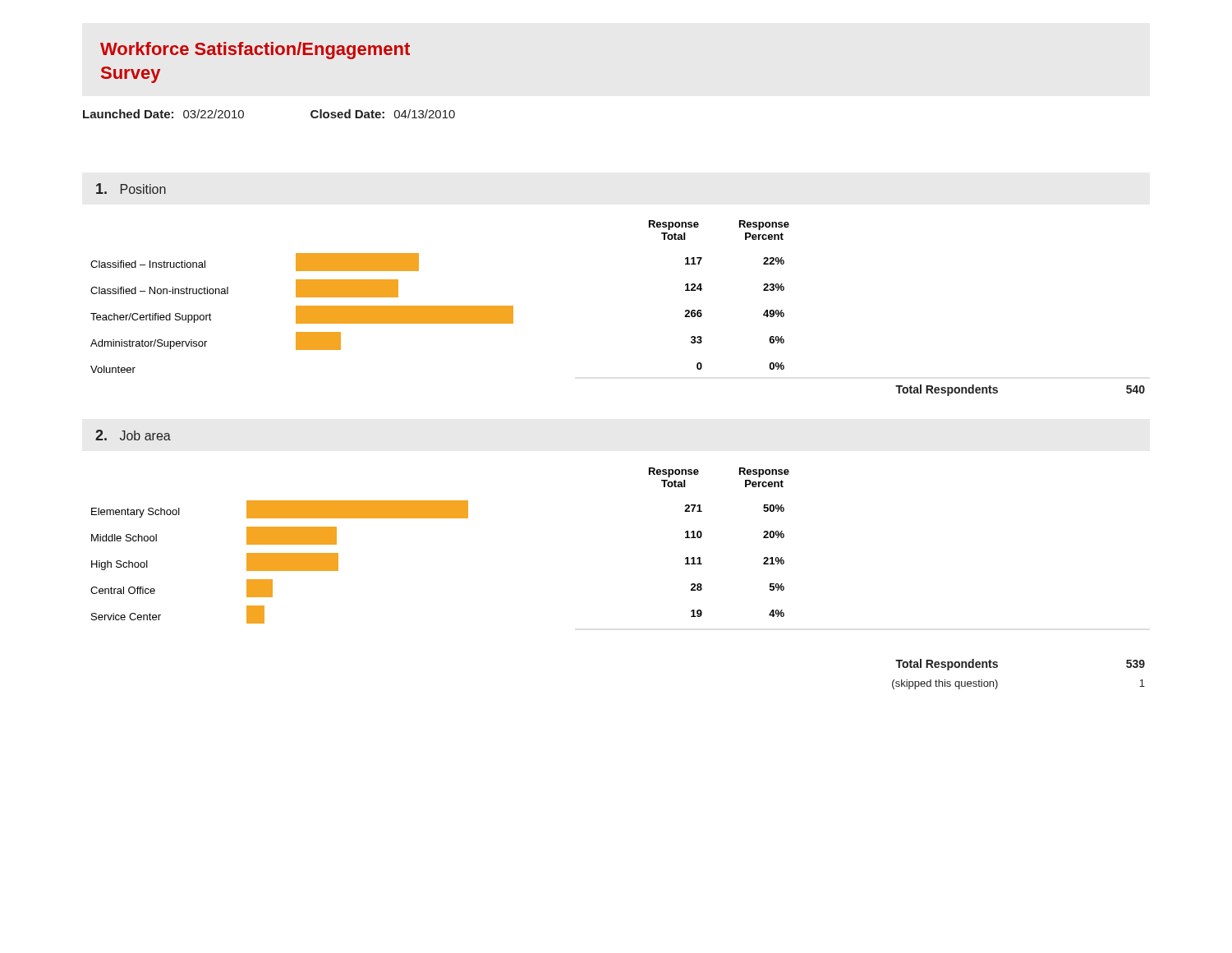Locate the text that says "Launched Date: 03/22/2010 Closed Date: 04/13/2010"
This screenshot has width=1232, height=953.
129,113
